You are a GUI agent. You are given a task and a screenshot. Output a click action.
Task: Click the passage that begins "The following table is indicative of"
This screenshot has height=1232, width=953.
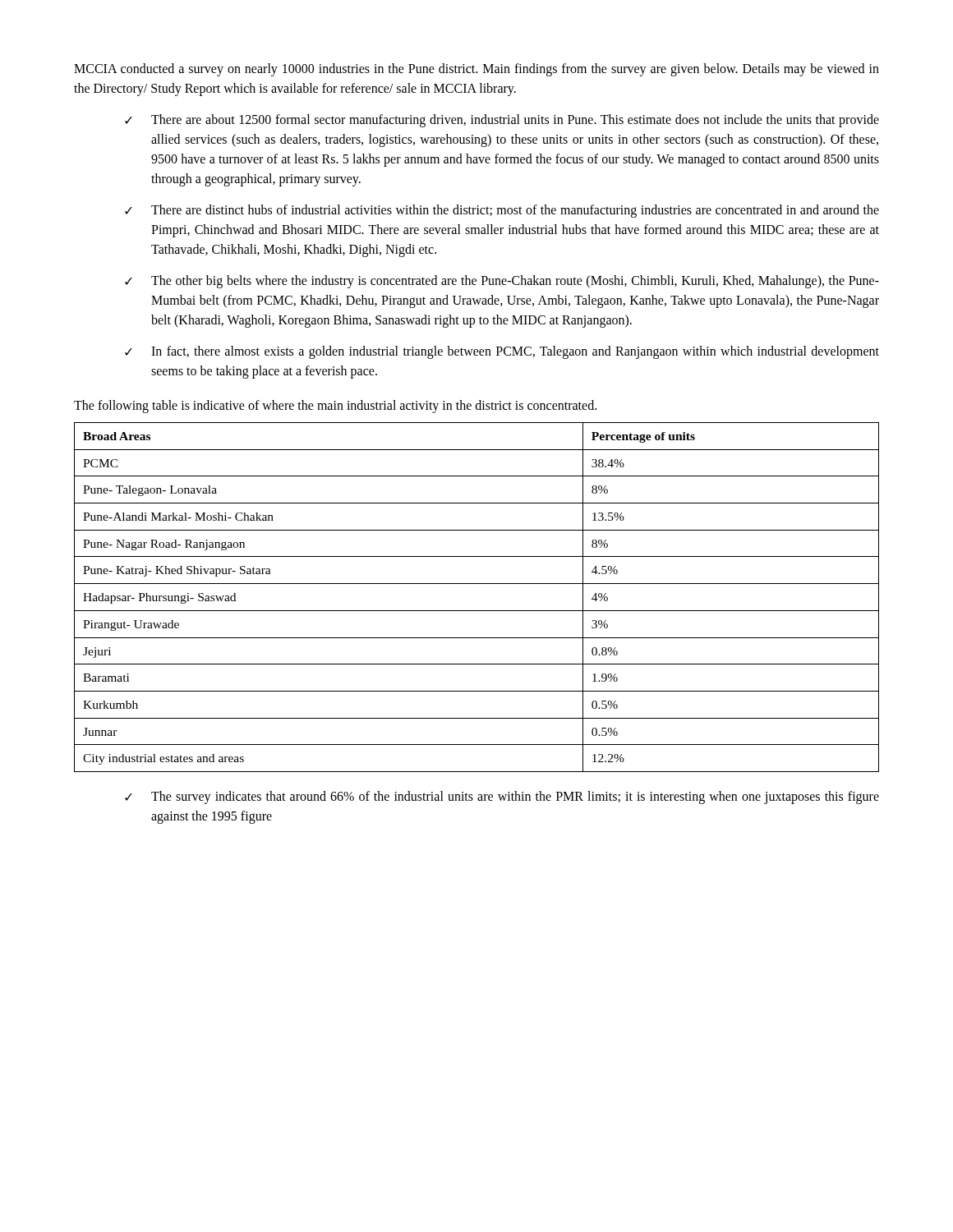click(336, 405)
